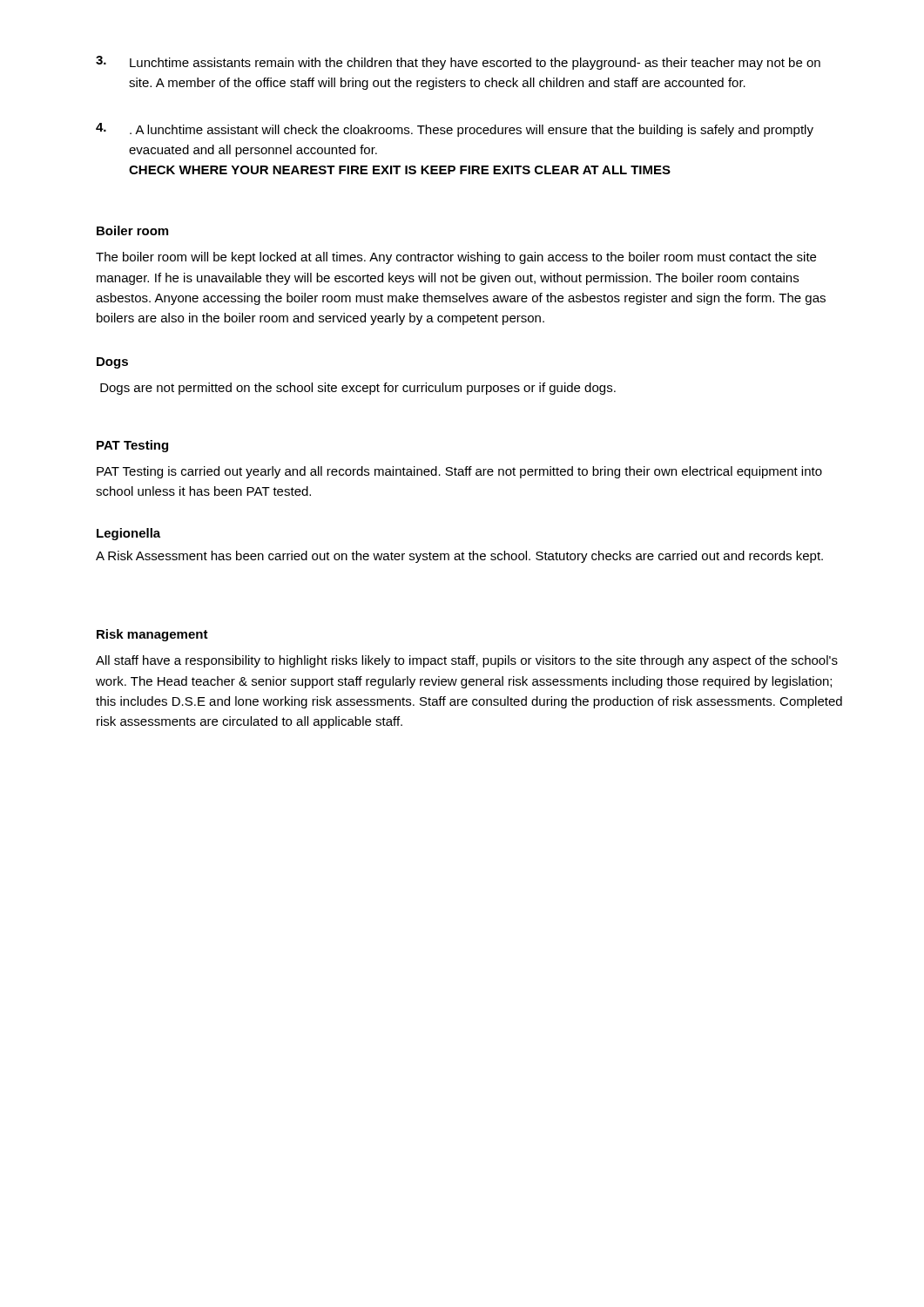924x1307 pixels.
Task: Where is the passage that starts "The boiler room will be"?
Action: pyautogui.click(x=461, y=287)
